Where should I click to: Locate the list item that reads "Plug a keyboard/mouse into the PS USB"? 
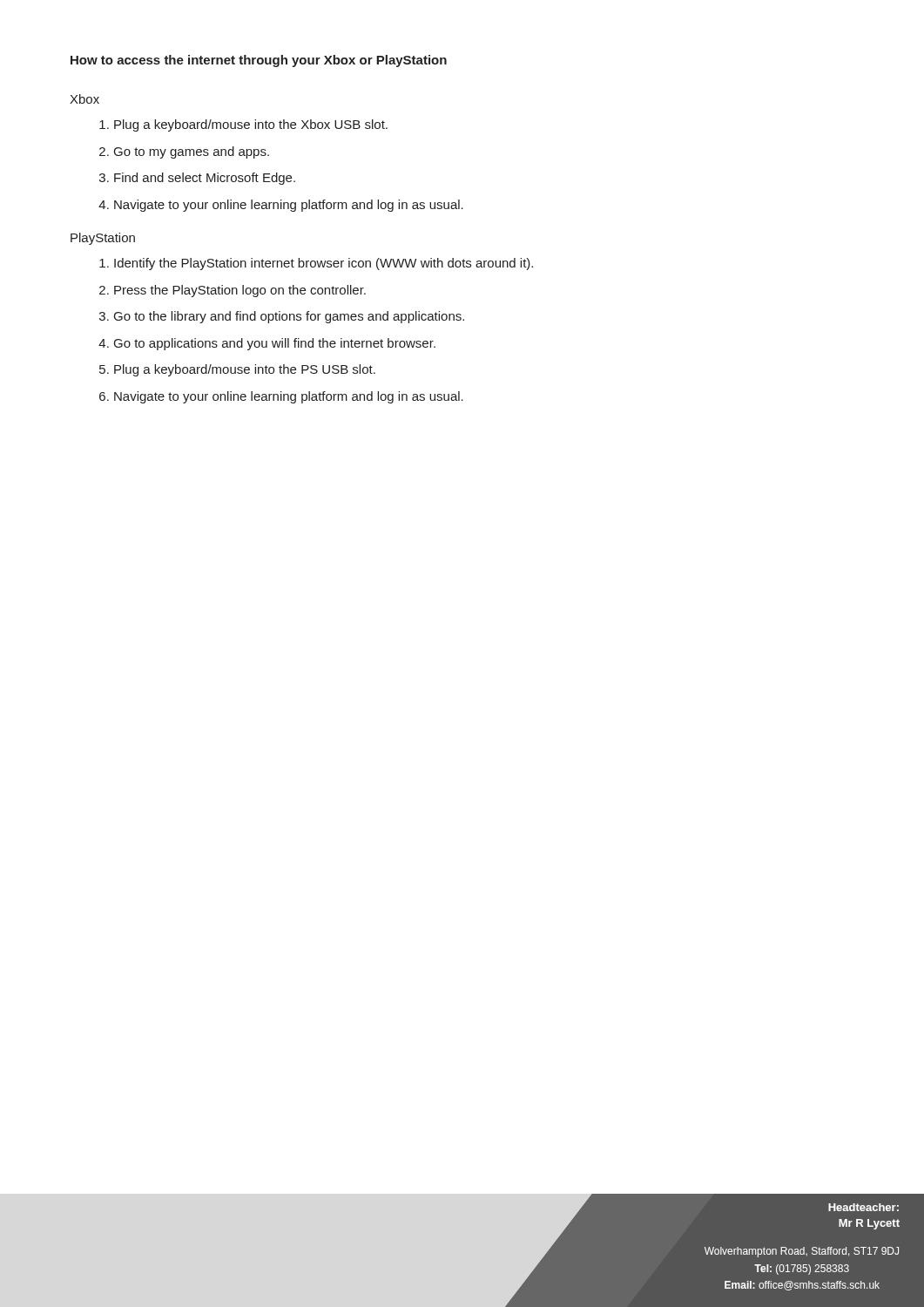(245, 369)
